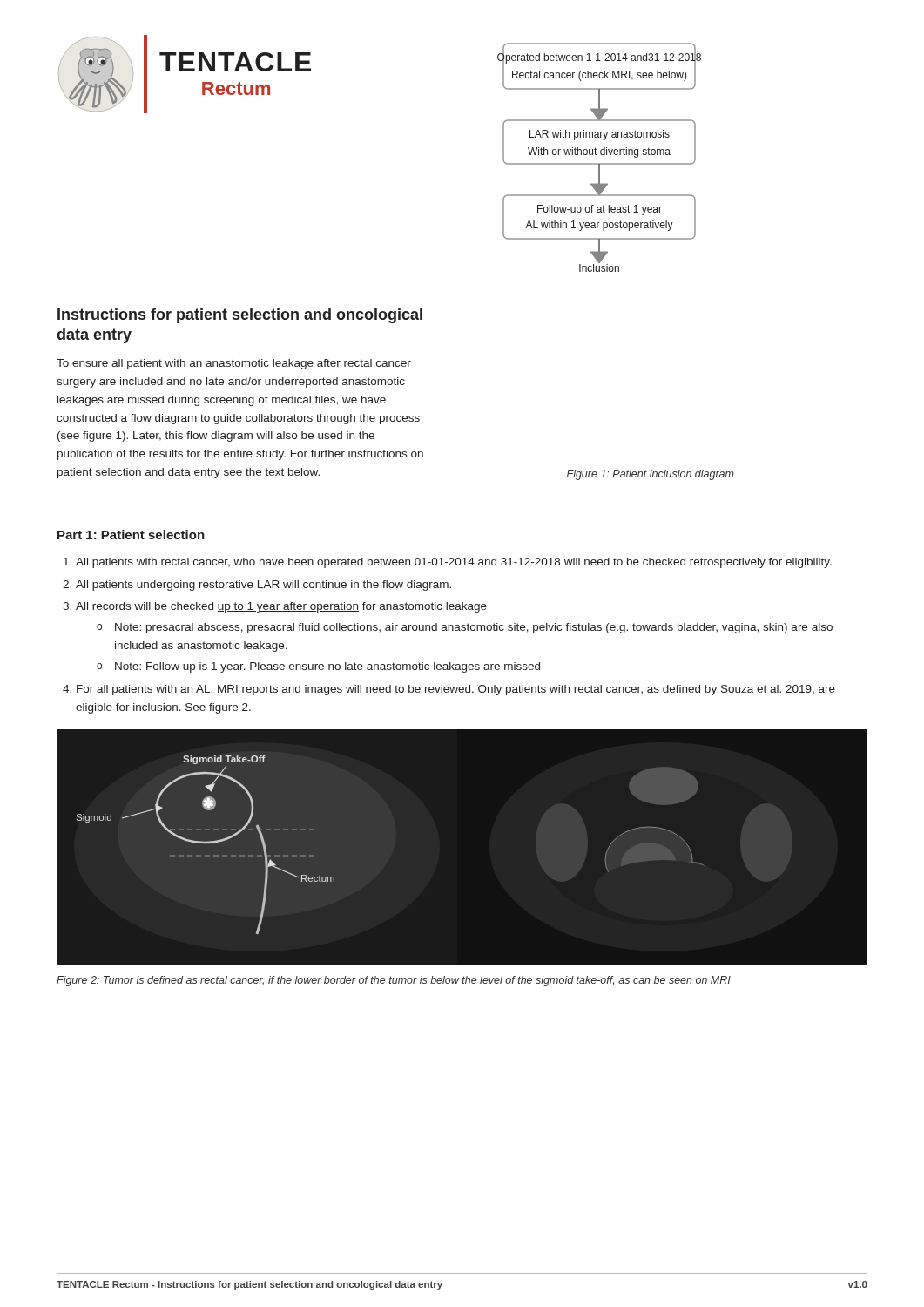This screenshot has height=1307, width=924.
Task: Point to the block beginning "To ensure all patient"
Action: click(x=240, y=417)
